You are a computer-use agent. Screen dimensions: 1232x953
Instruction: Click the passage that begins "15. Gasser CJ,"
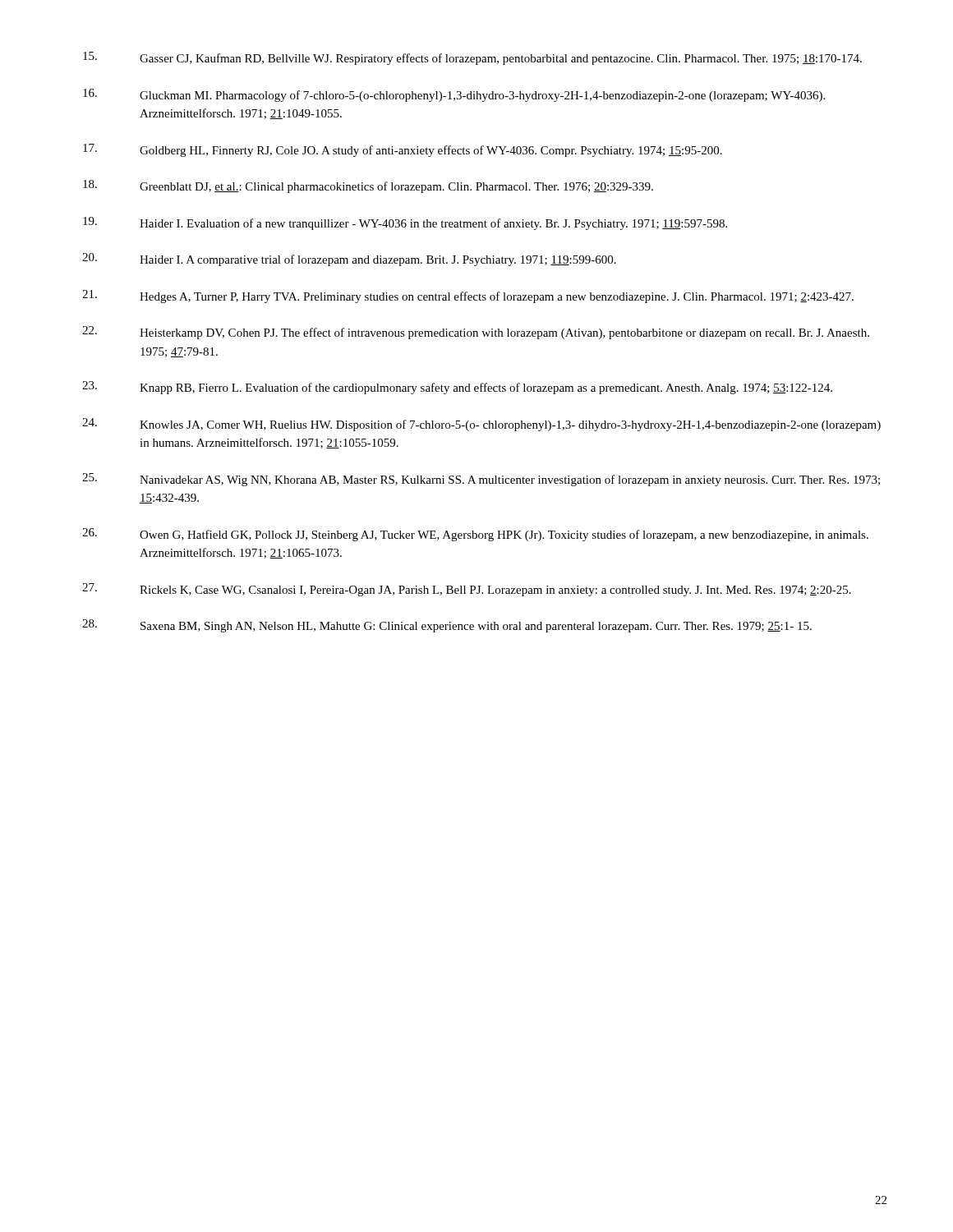(485, 59)
